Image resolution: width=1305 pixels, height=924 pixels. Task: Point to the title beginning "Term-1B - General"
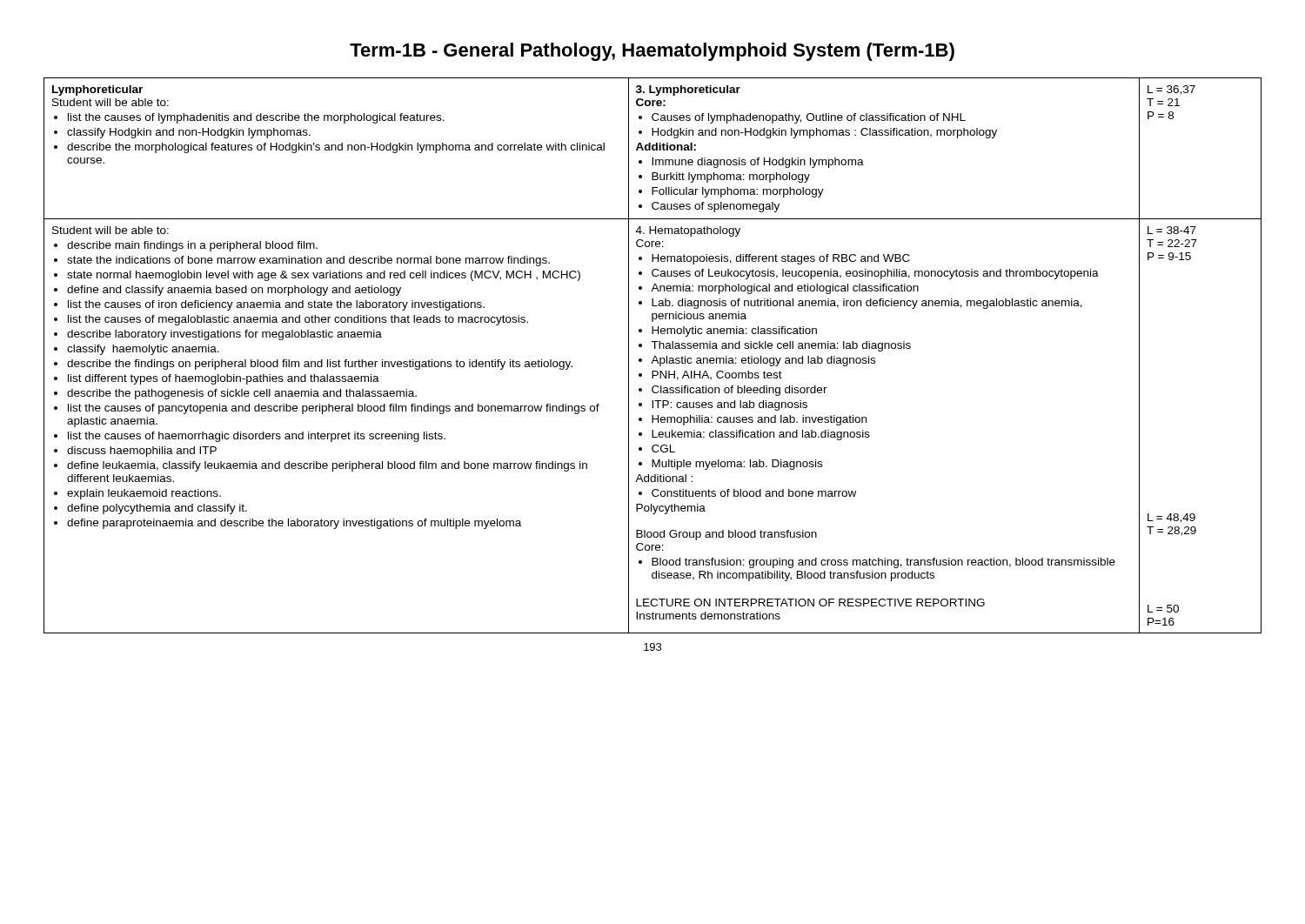(652, 50)
